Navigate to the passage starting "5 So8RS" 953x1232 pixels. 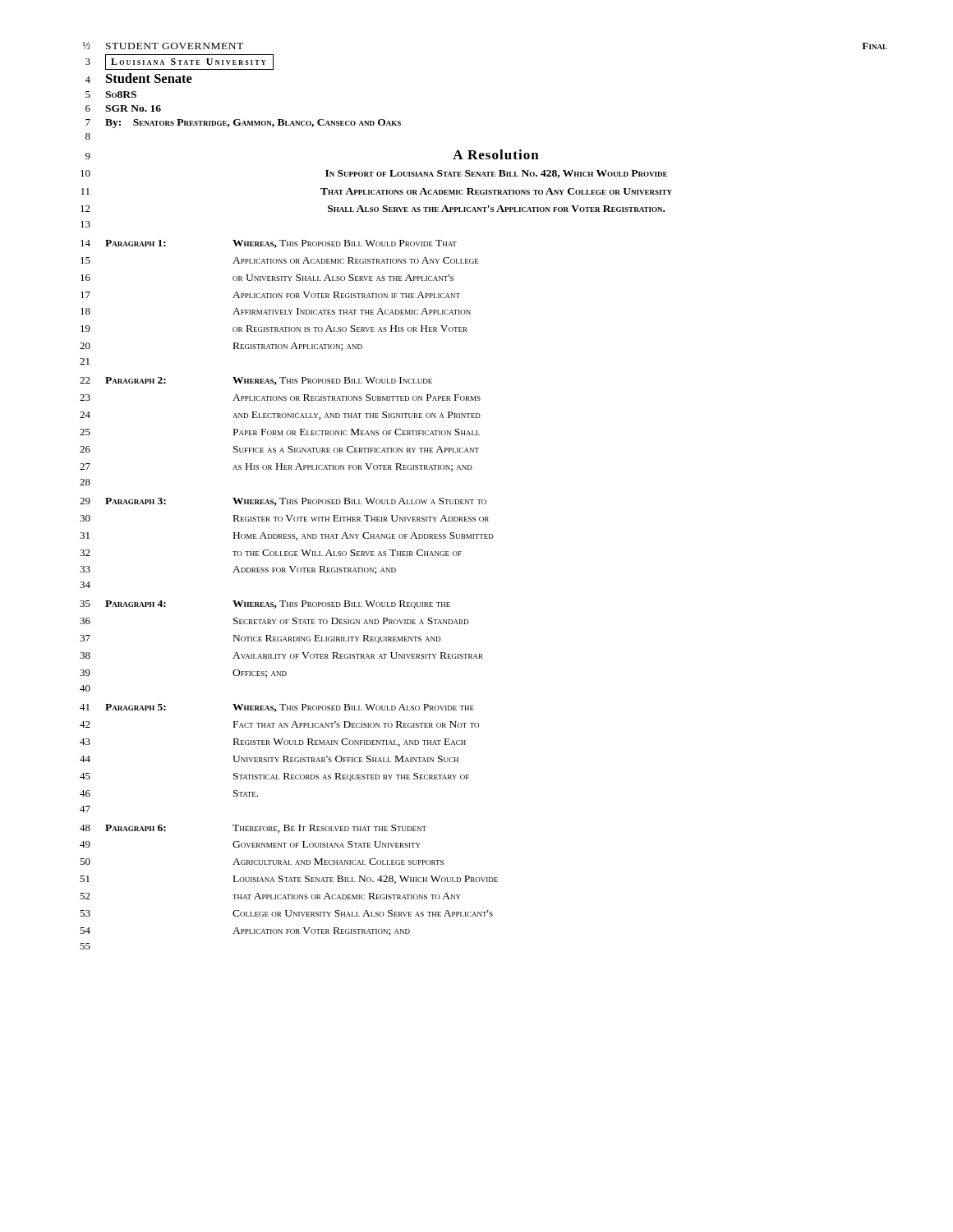click(101, 94)
